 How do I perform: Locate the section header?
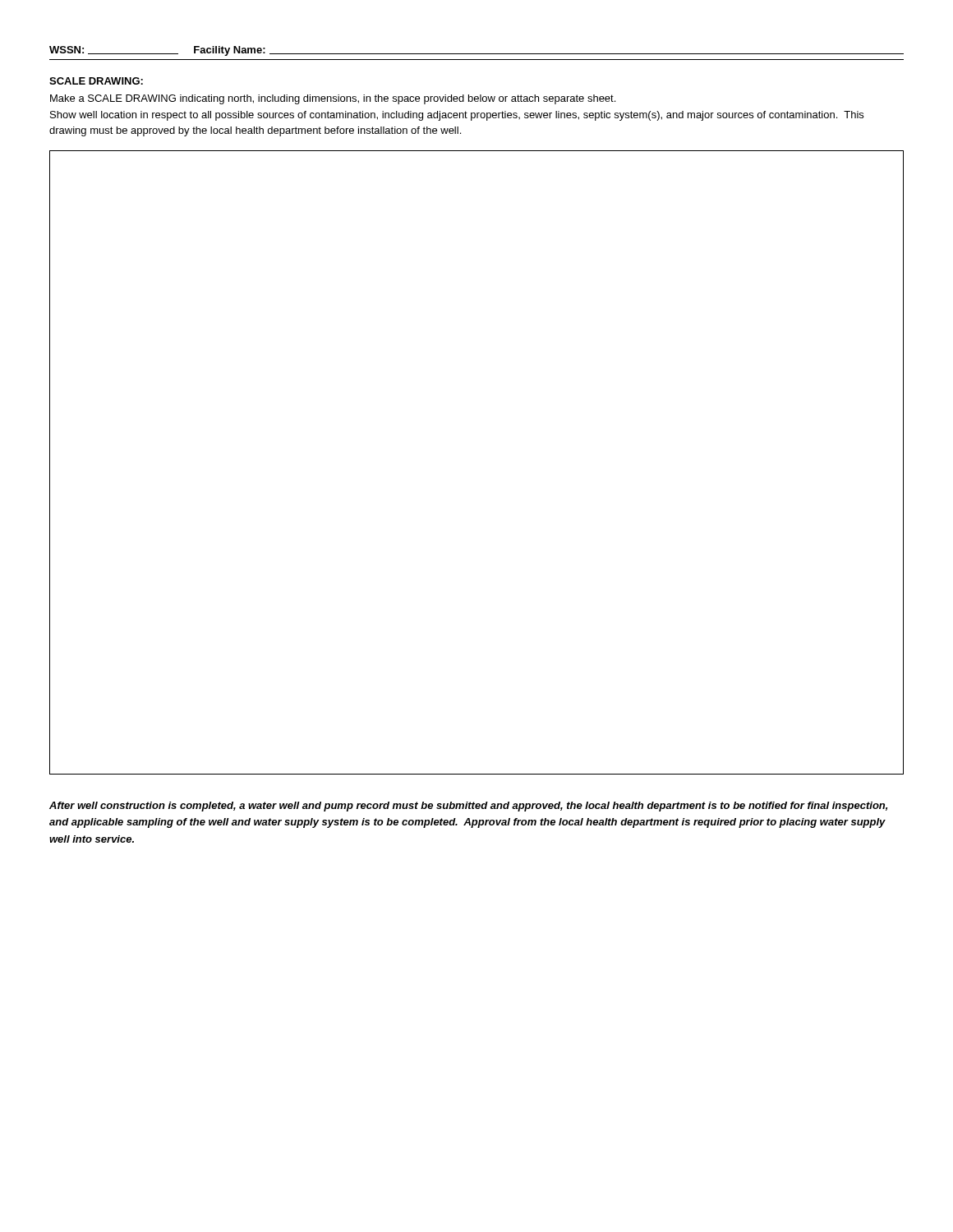coord(96,81)
